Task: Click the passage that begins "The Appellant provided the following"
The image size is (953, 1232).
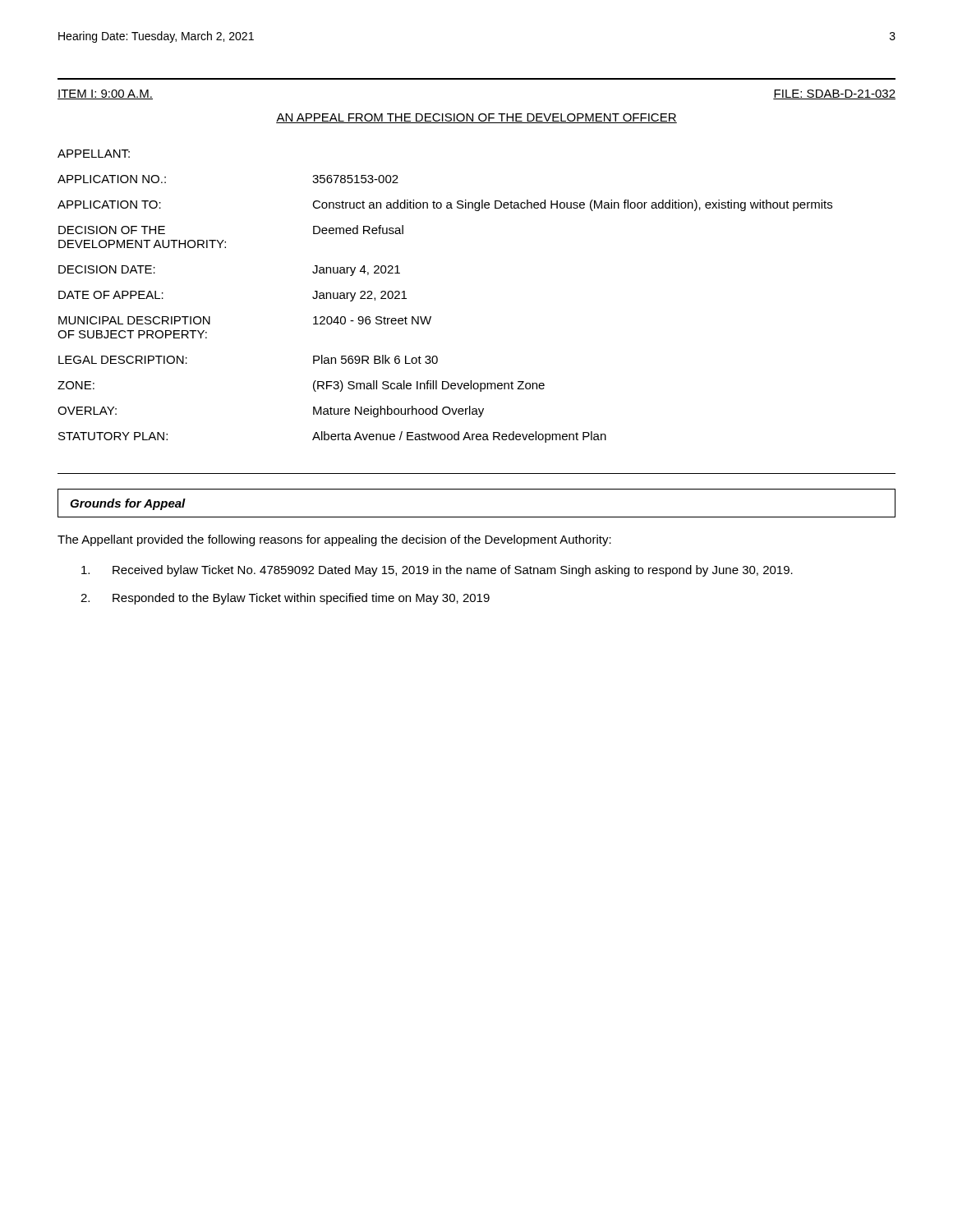Action: click(335, 539)
